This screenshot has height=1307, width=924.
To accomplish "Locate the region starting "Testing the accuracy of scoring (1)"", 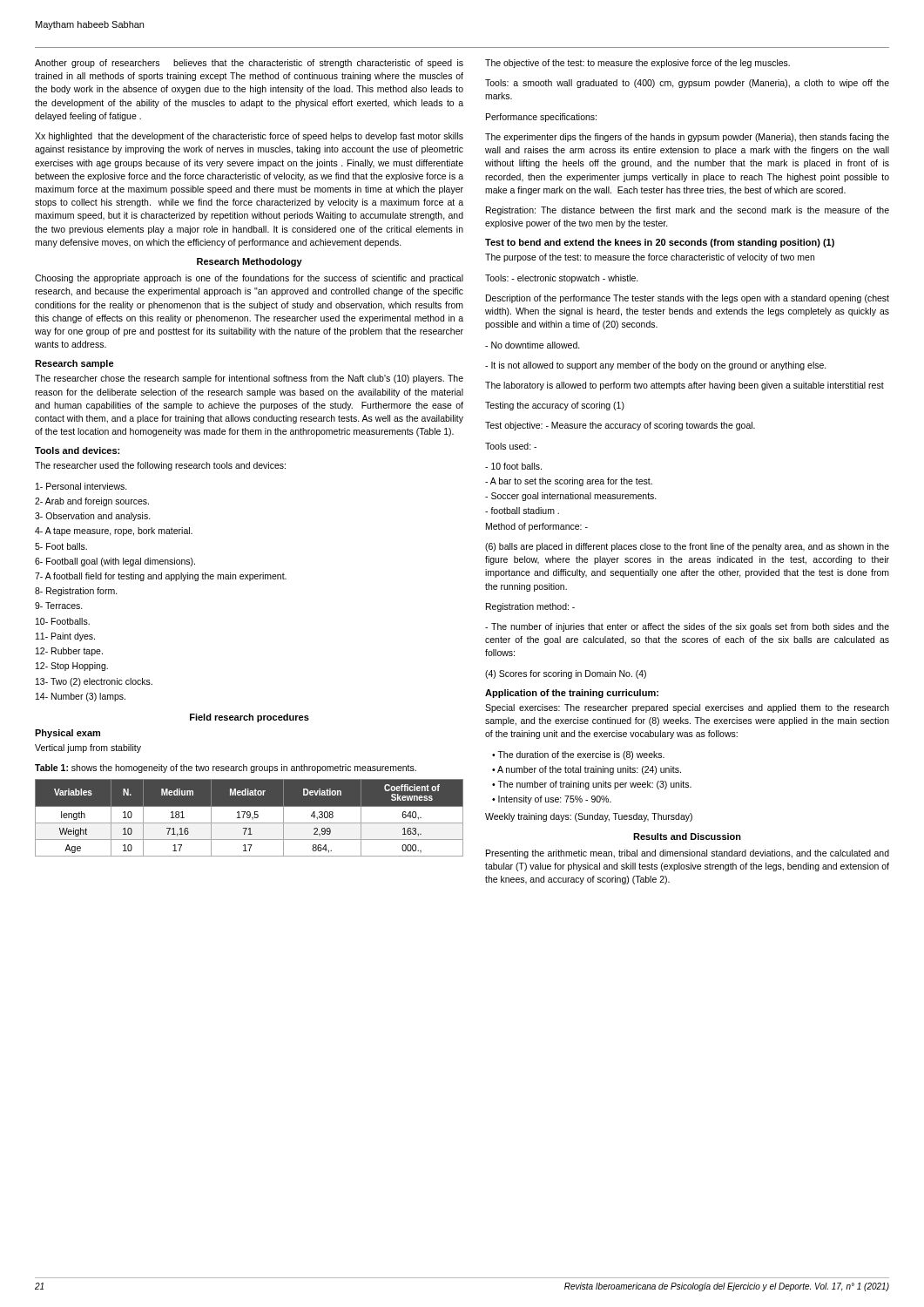I will [x=555, y=405].
